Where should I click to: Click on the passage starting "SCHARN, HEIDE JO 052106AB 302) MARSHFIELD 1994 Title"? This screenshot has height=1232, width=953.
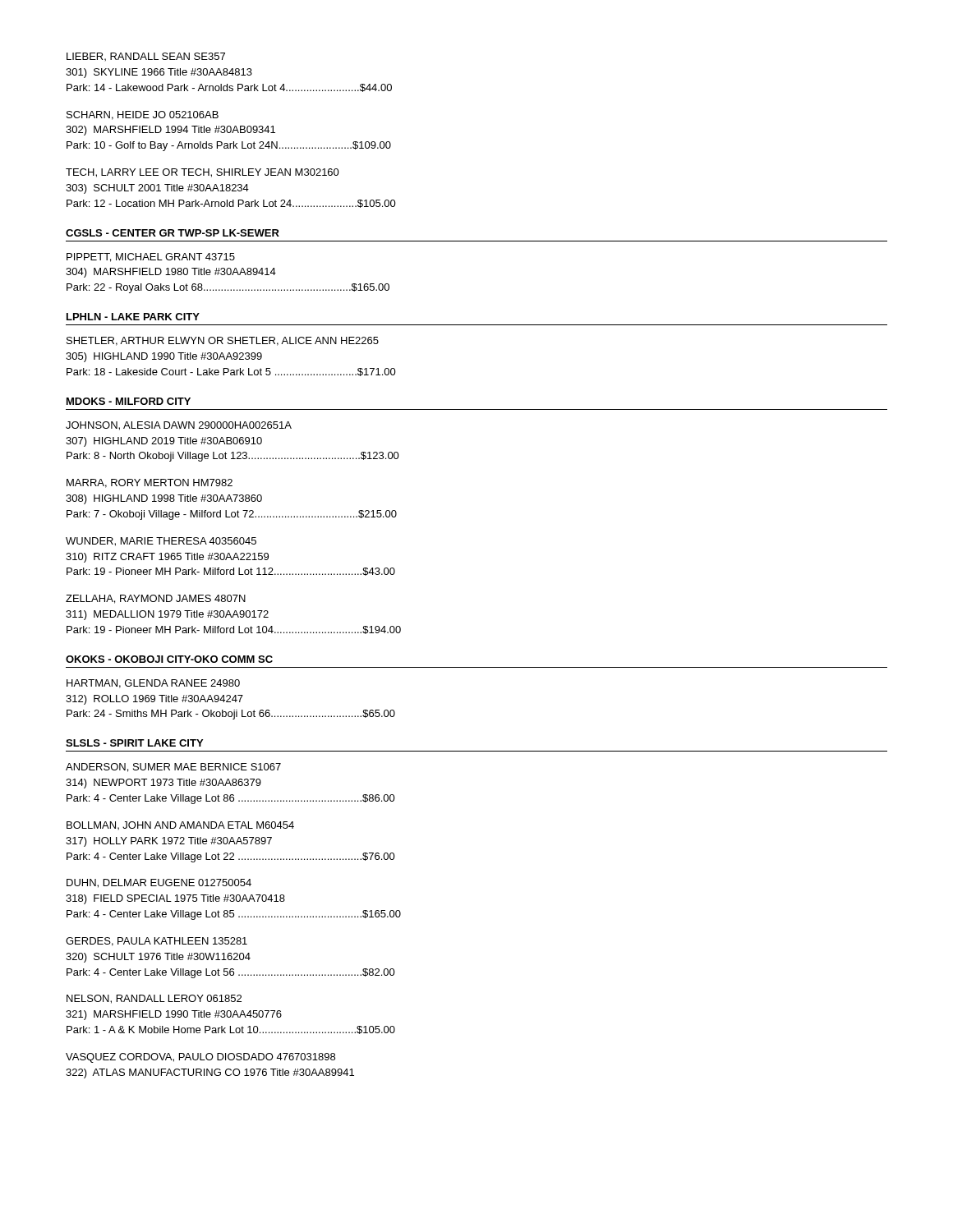pyautogui.click(x=143, y=115)
